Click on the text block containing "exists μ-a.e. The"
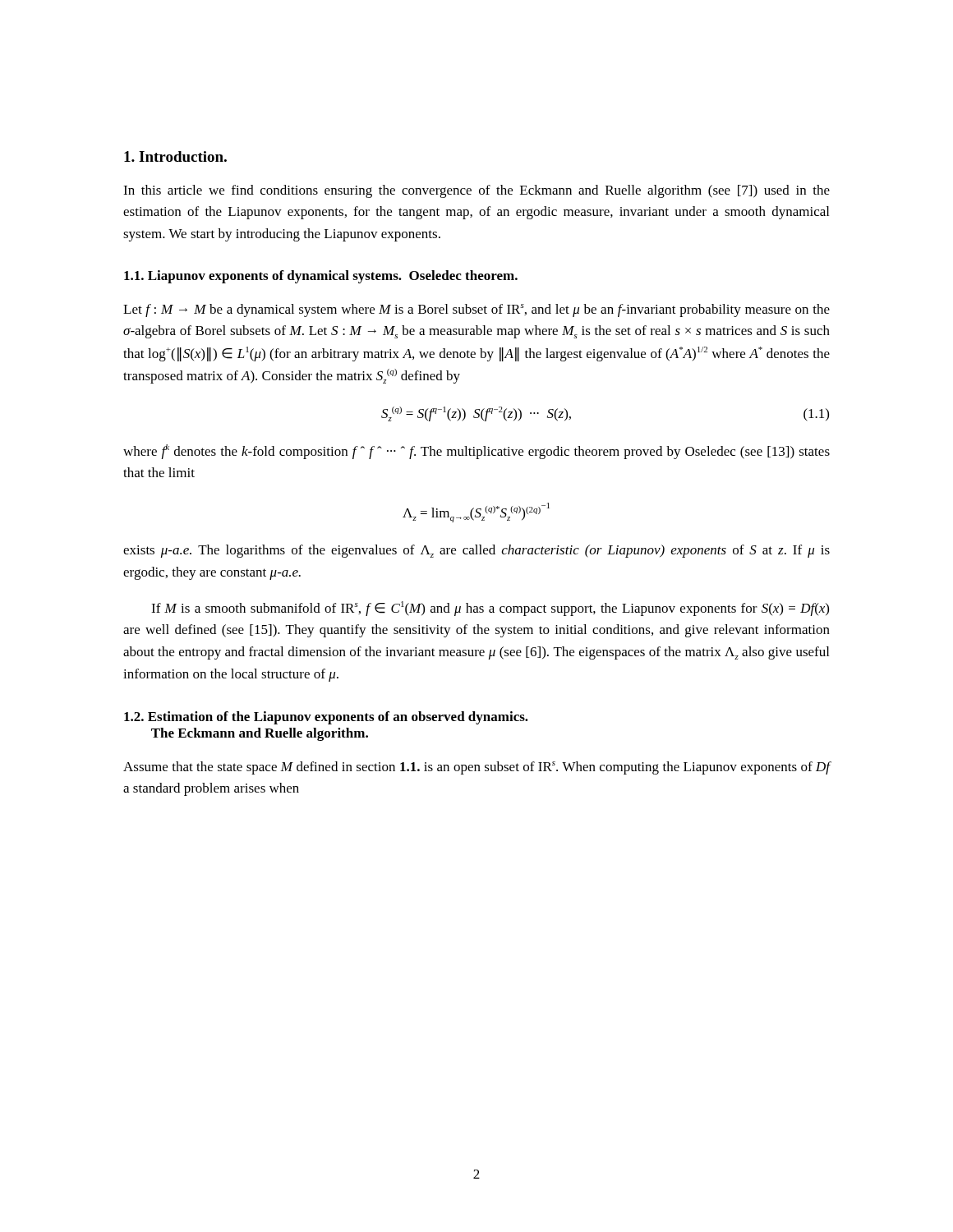The width and height of the screenshot is (953, 1232). [476, 561]
